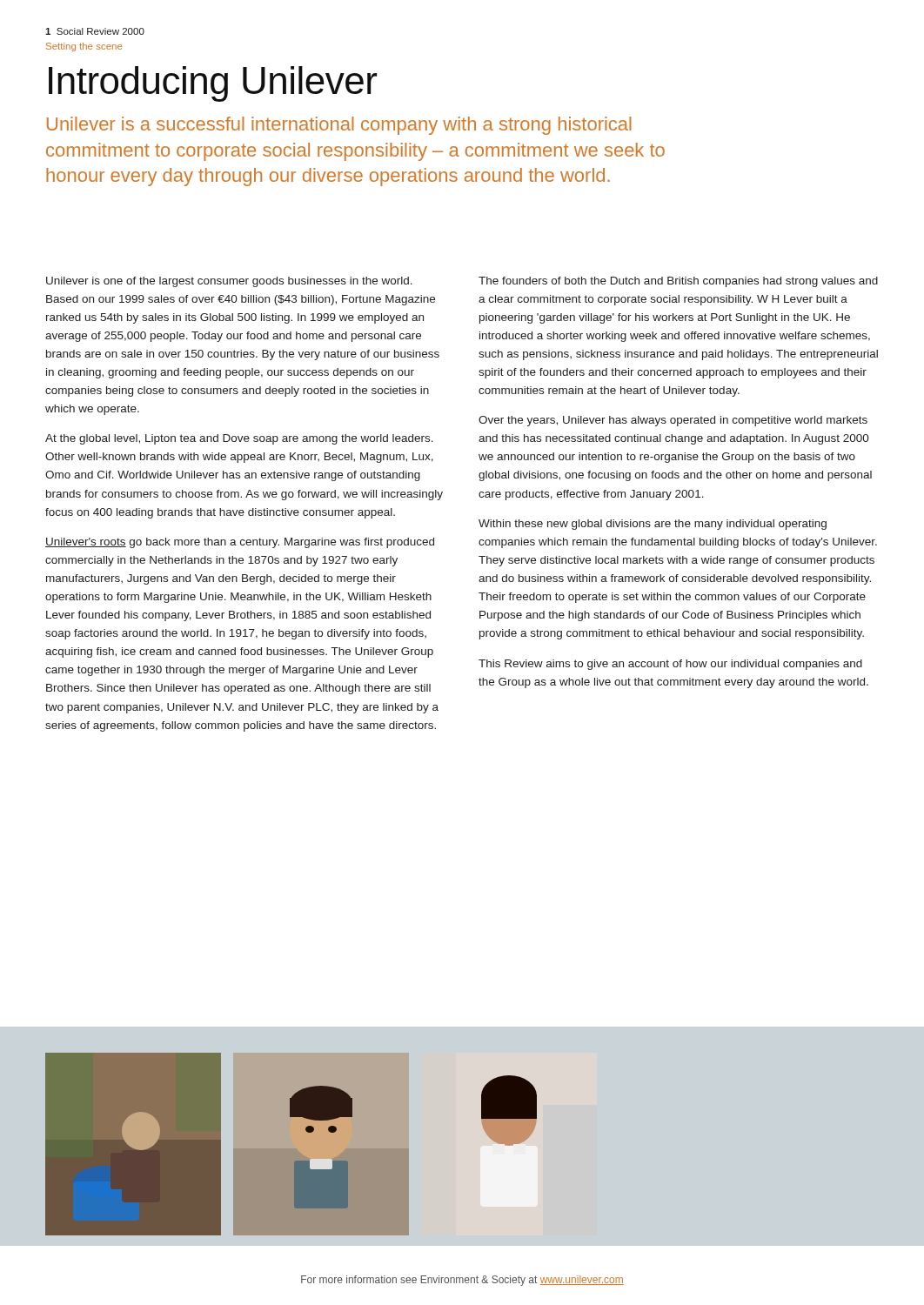Click on the text starting "Unilever is a successful international company"
The height and width of the screenshot is (1305, 924).
355,150
